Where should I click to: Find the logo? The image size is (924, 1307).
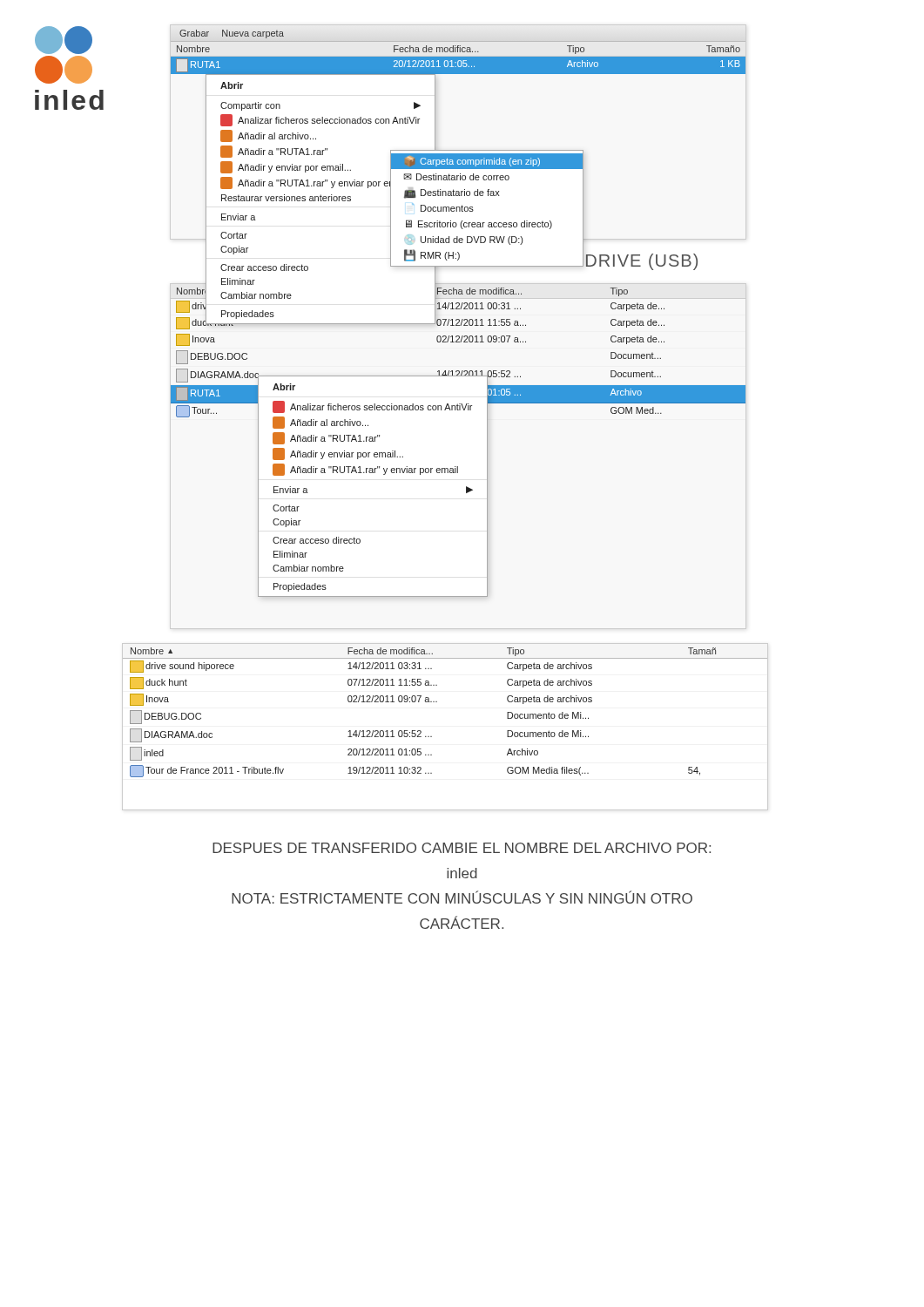pyautogui.click(x=90, y=71)
